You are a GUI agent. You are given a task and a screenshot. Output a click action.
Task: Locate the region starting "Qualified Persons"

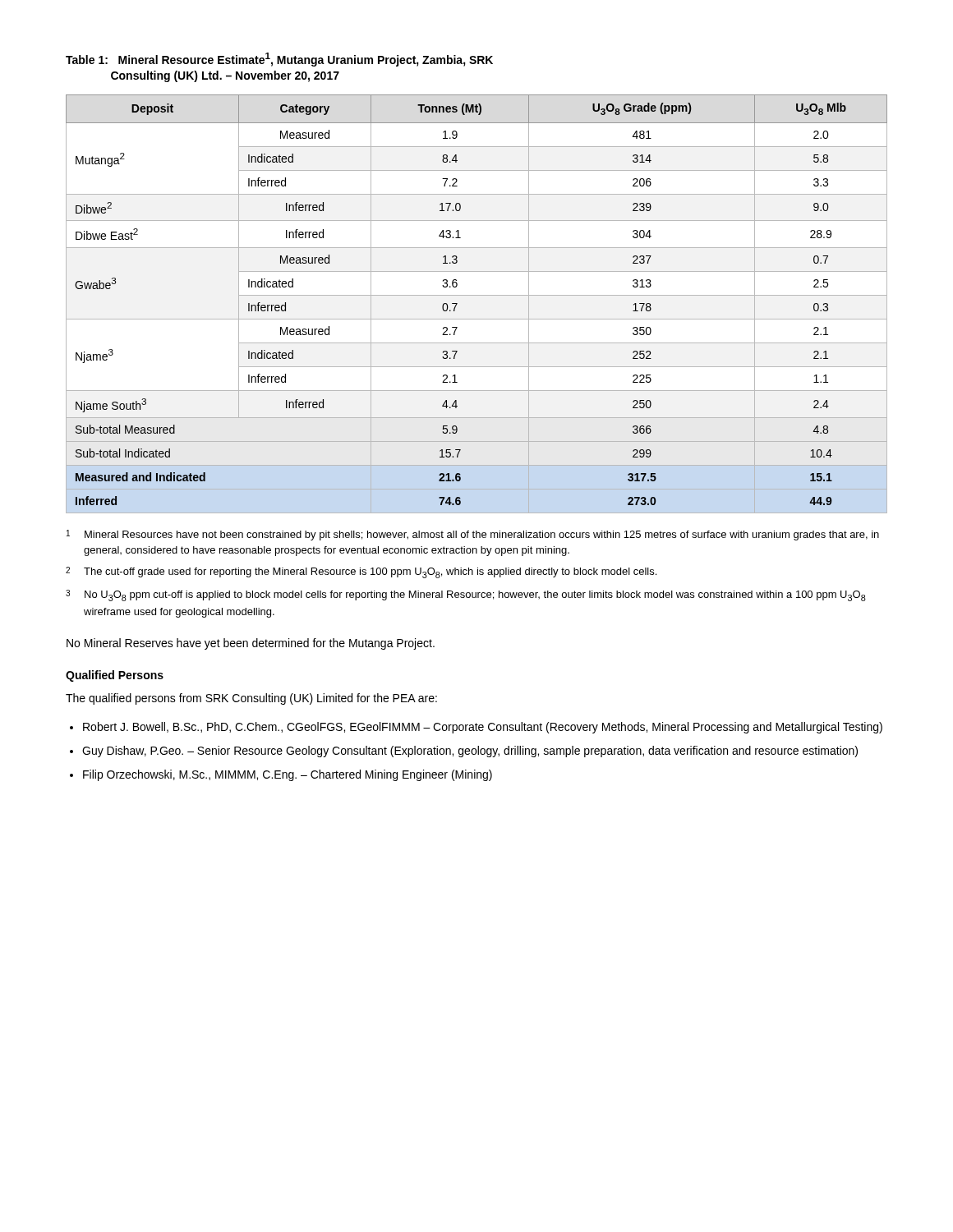click(x=115, y=675)
